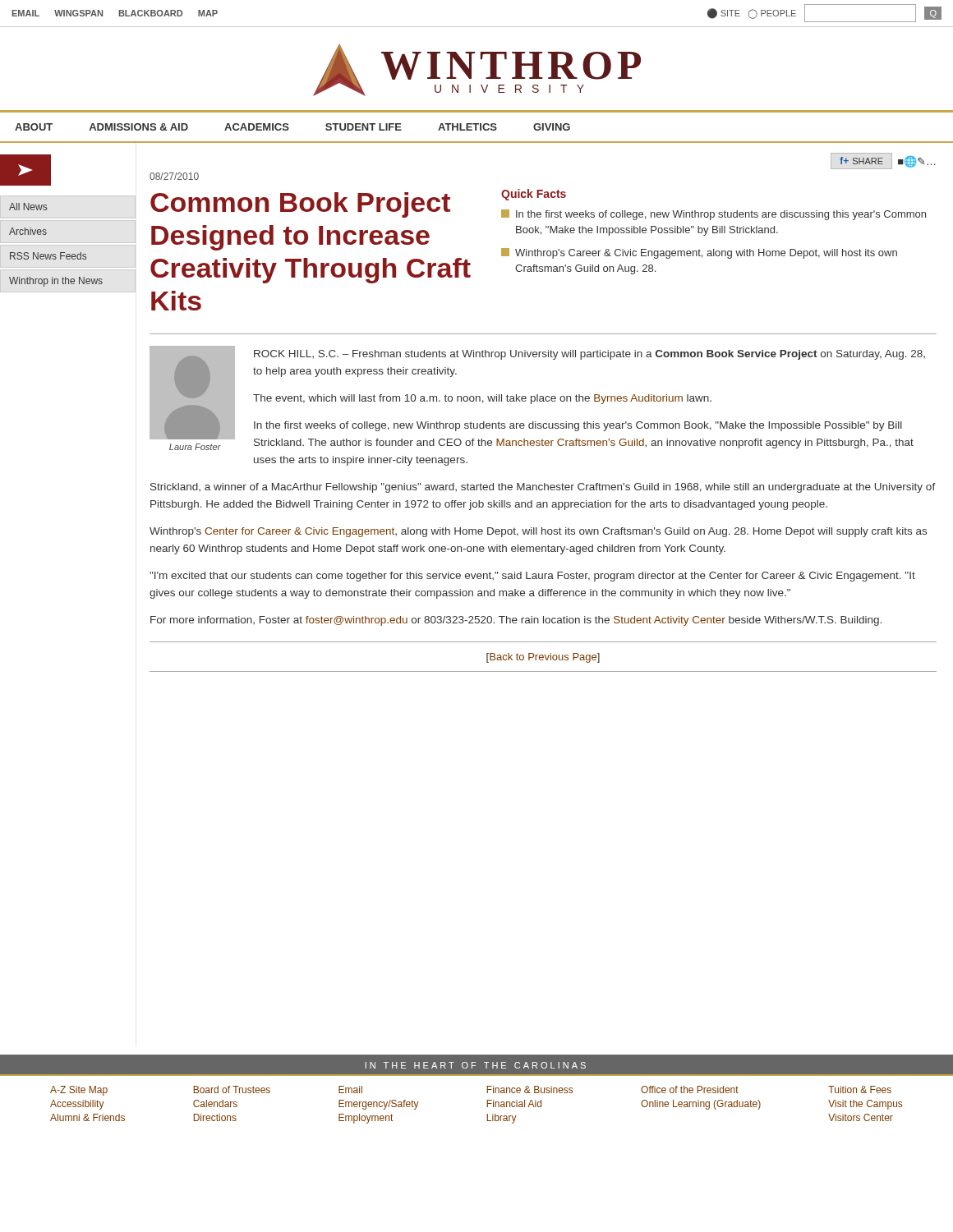Navigate to the text block starting "Quick Facts"
The width and height of the screenshot is (953, 1232).
pyautogui.click(x=534, y=194)
